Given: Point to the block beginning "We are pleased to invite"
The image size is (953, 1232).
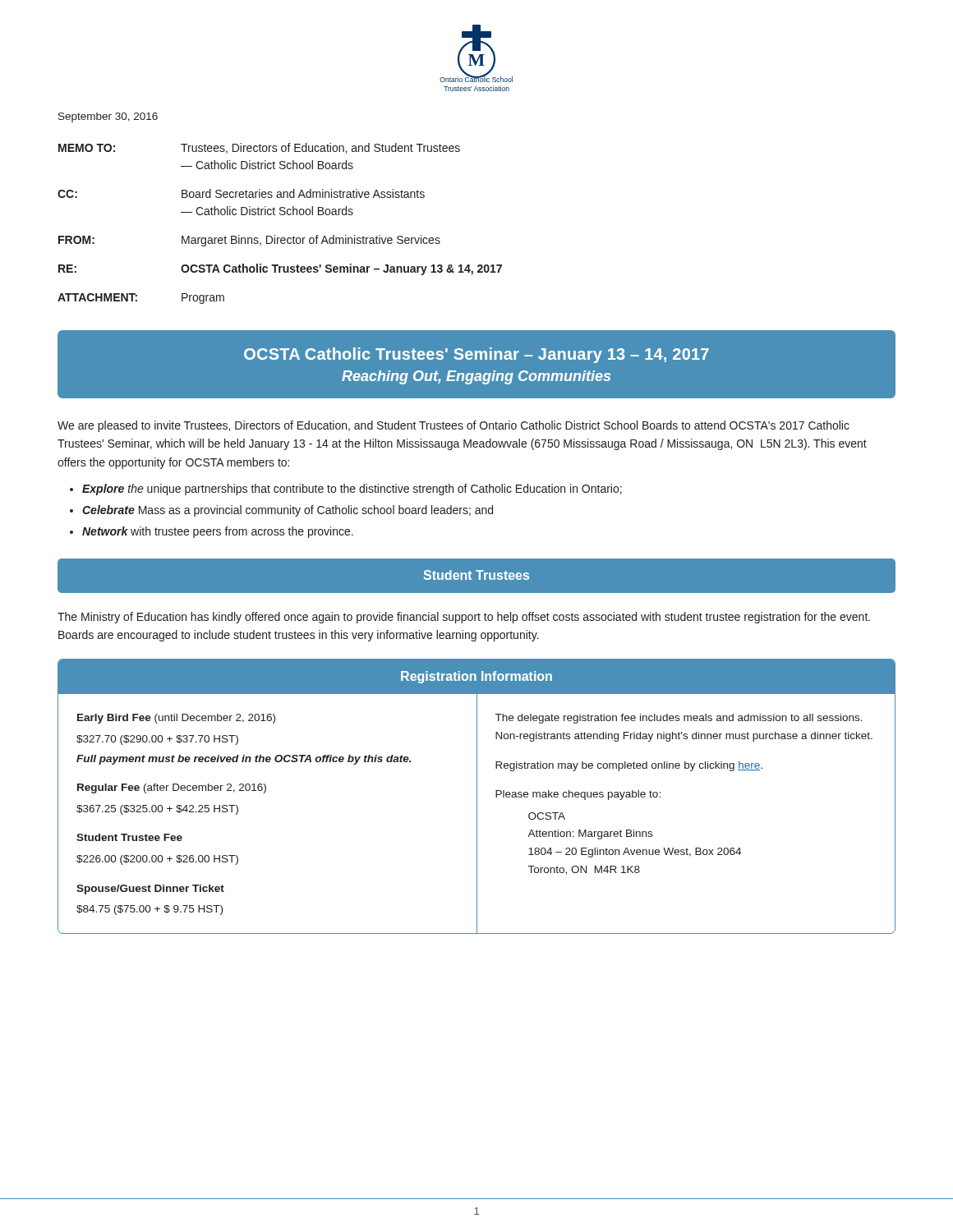Looking at the screenshot, I should (462, 444).
